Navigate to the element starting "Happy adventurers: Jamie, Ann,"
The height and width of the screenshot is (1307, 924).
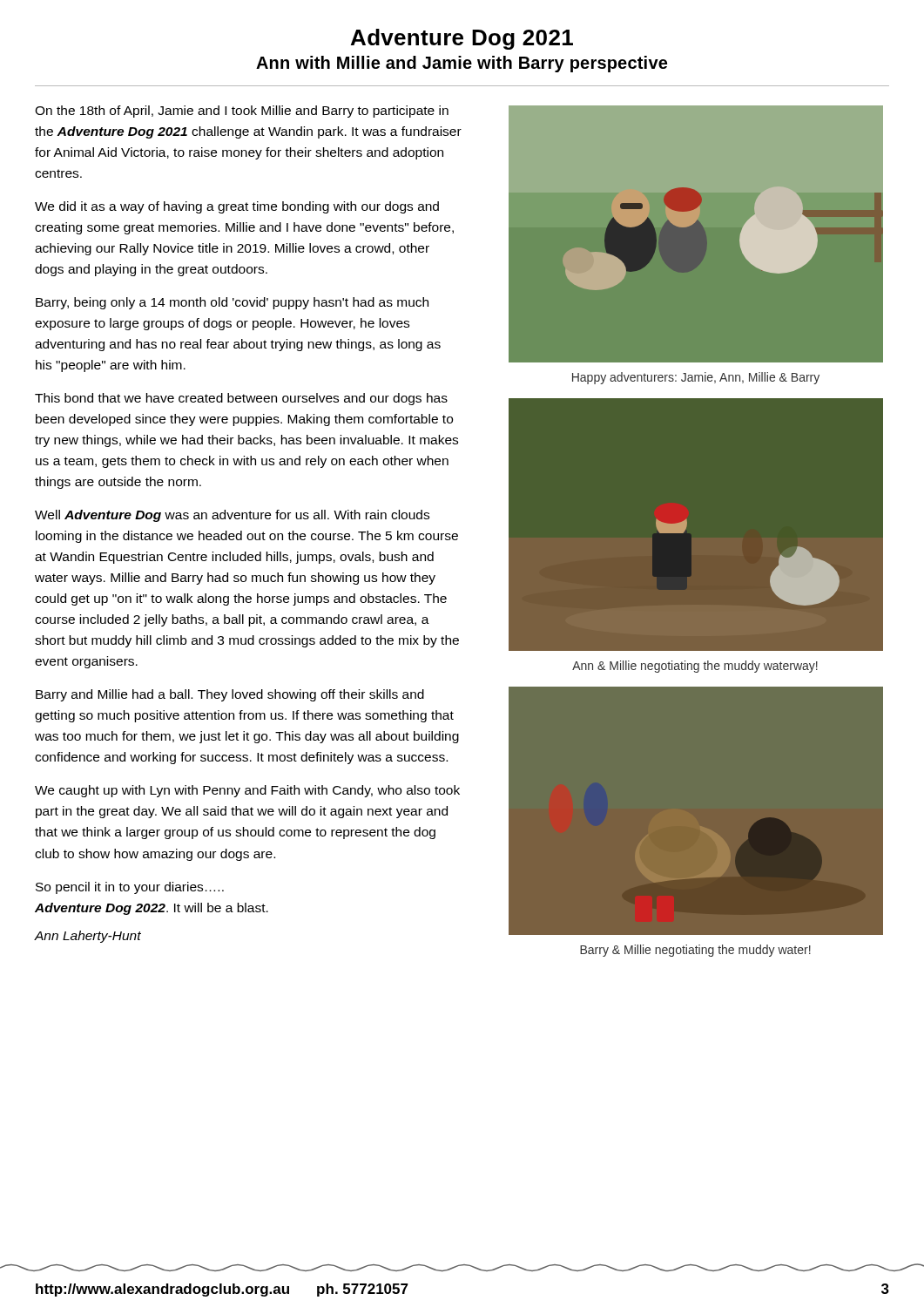[695, 377]
